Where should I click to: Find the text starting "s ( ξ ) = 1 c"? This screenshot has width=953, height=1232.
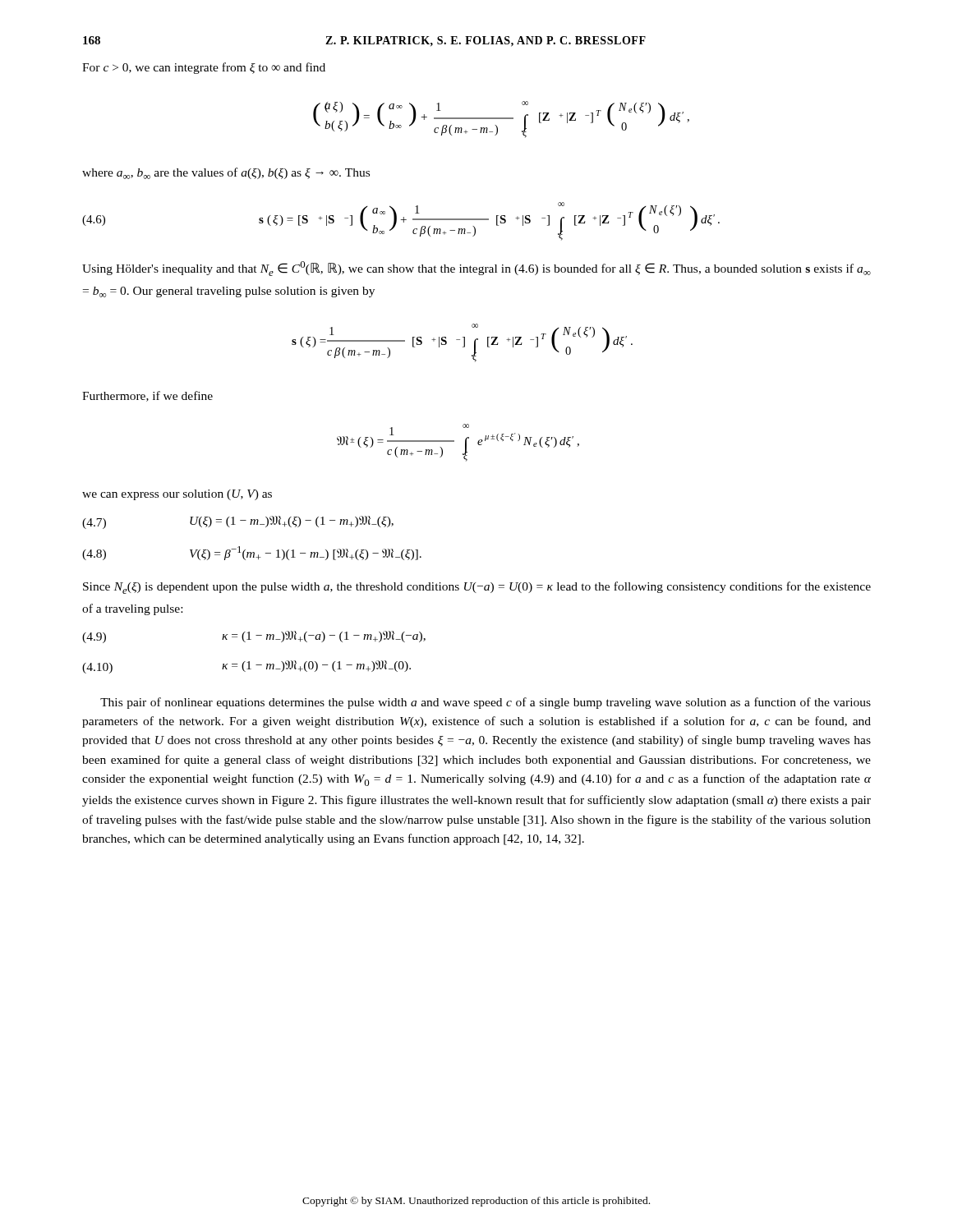tap(476, 341)
